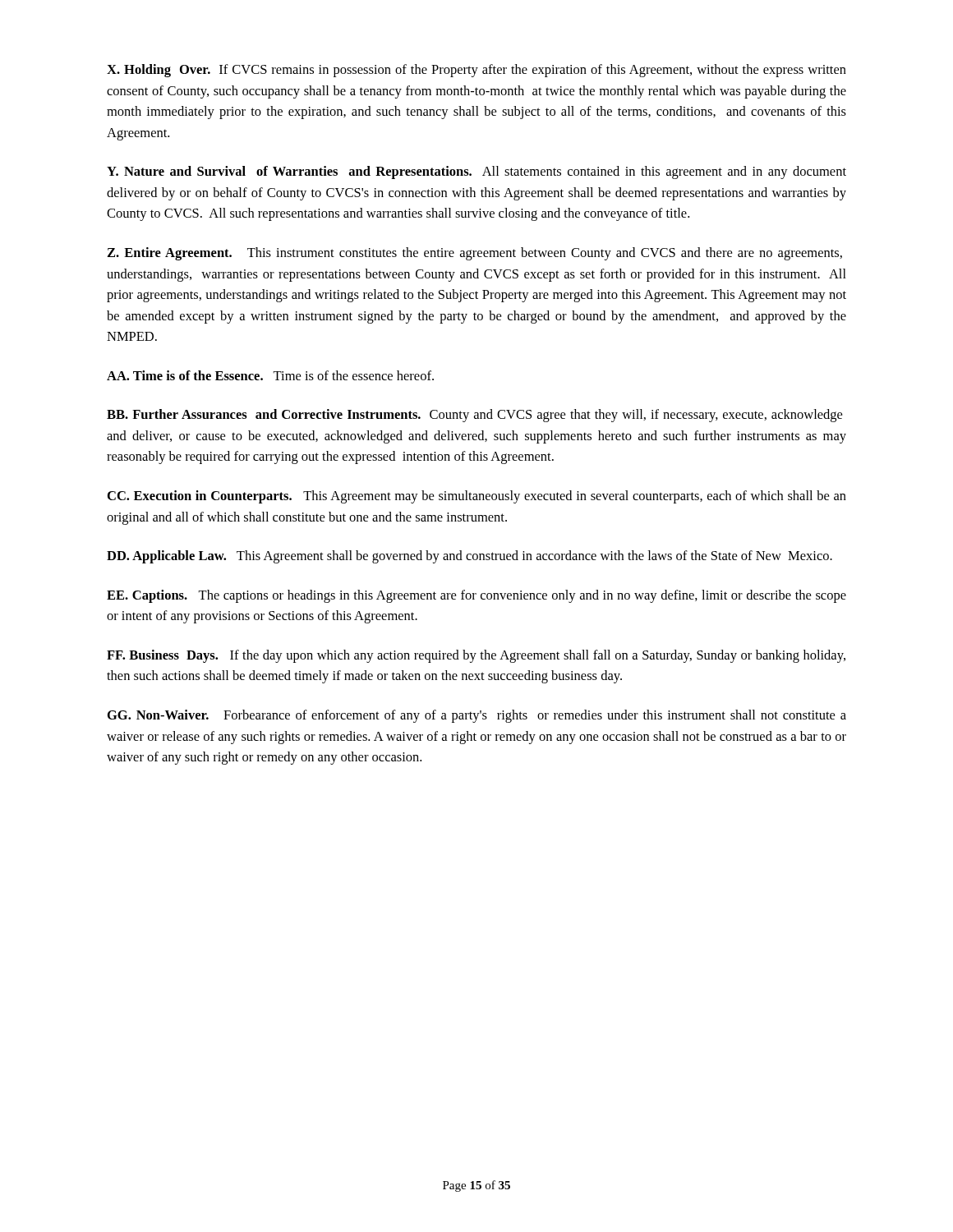This screenshot has height=1232, width=953.
Task: Navigate to the block starting "CC. Execution in Counterparts. This Agreement"
Action: [476, 506]
